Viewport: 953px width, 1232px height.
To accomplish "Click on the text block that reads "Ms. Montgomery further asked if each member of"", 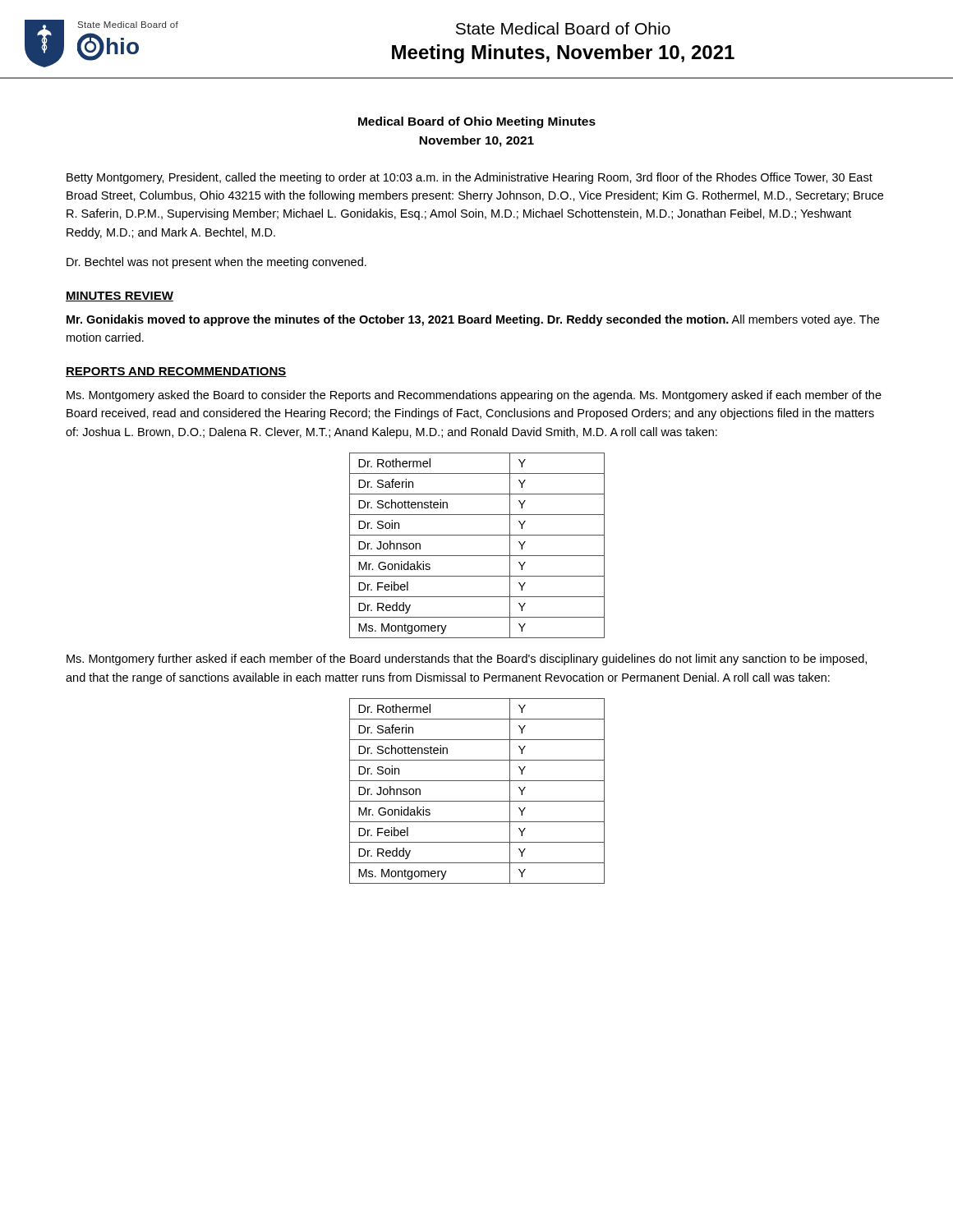I will point(467,668).
